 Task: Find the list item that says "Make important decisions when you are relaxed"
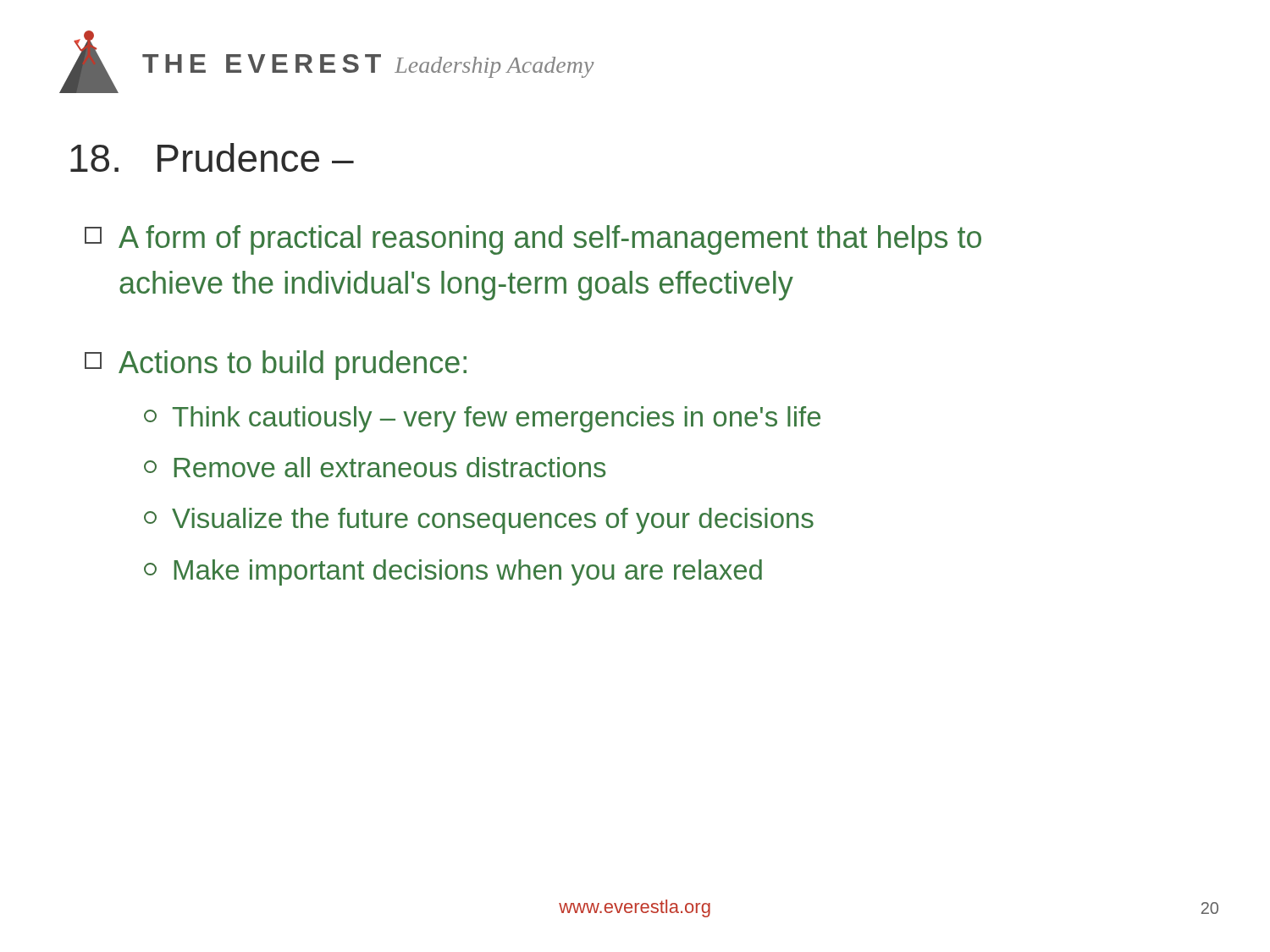454,570
